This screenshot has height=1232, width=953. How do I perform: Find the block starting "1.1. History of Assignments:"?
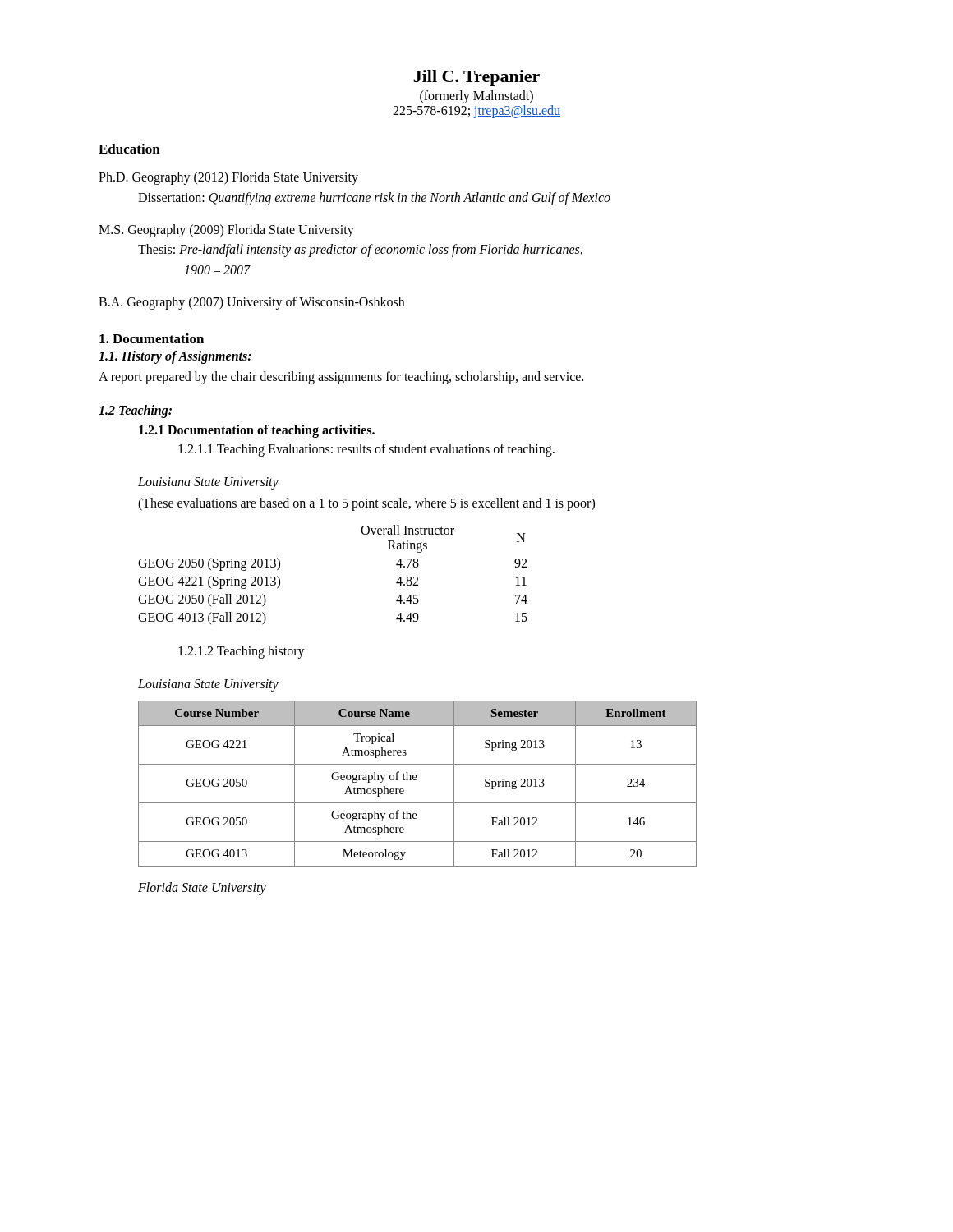(x=175, y=356)
